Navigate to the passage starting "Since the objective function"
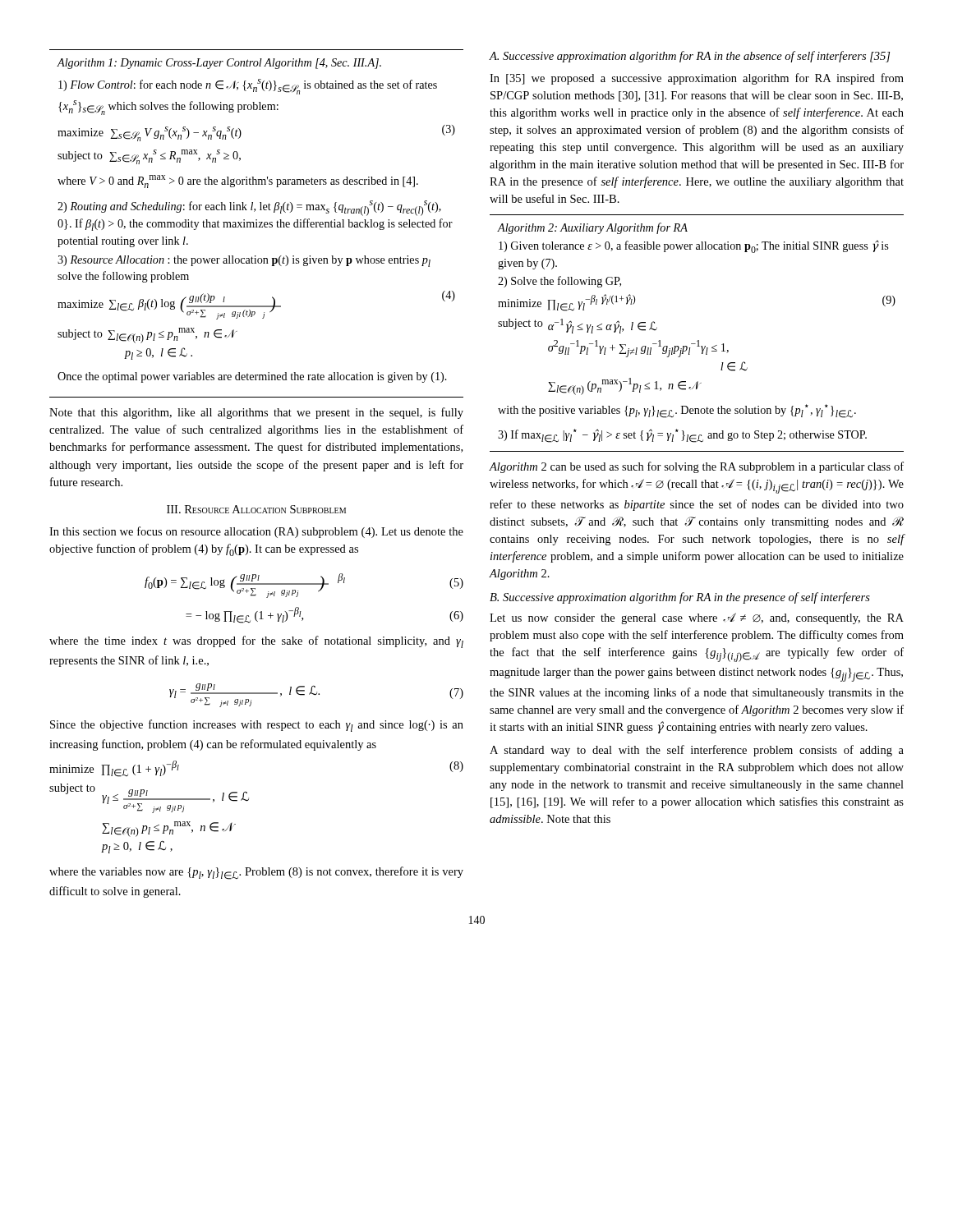Screen dimensions: 1232x953 [256, 734]
